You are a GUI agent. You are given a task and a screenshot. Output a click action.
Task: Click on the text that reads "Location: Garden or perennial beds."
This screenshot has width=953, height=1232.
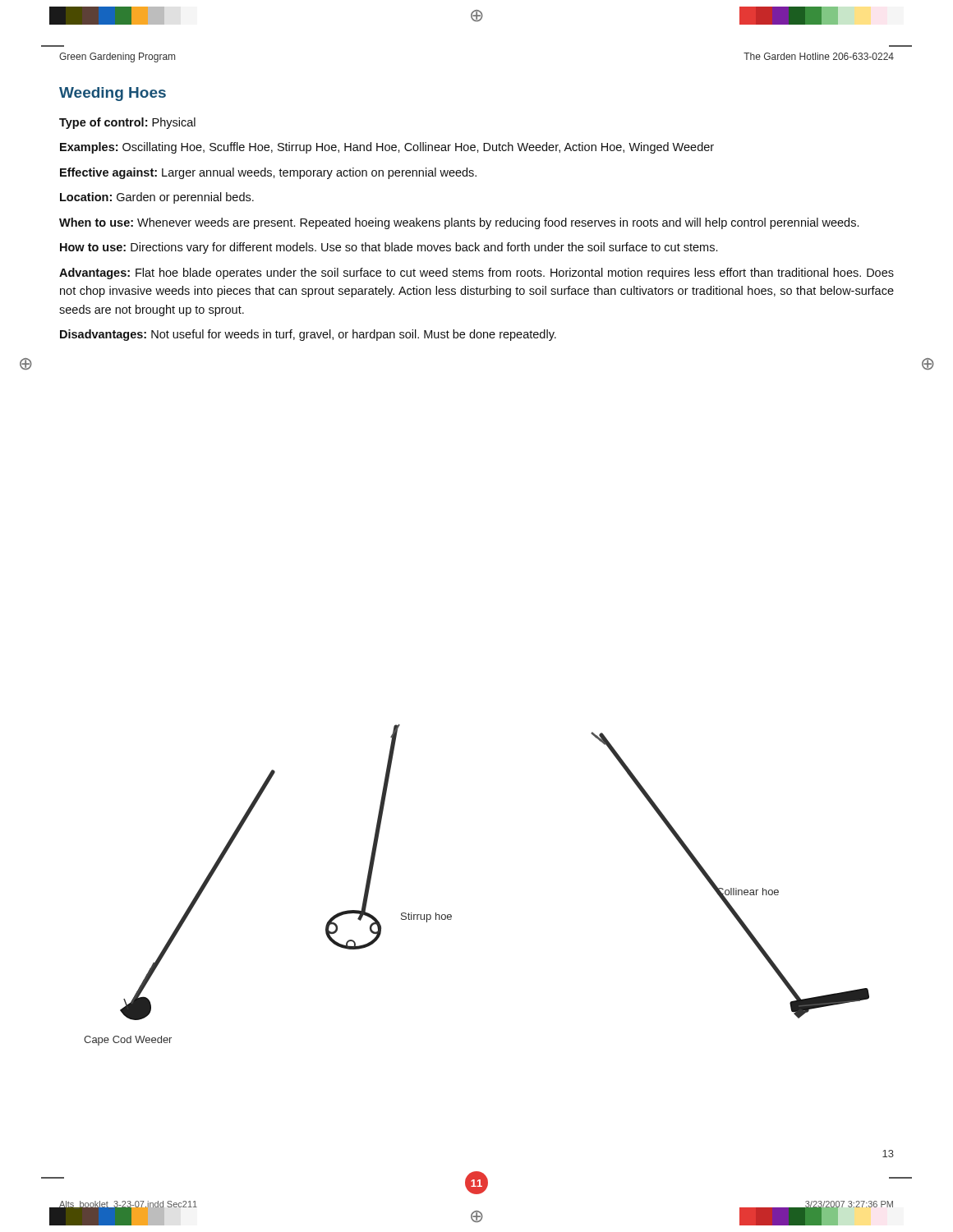point(157,197)
